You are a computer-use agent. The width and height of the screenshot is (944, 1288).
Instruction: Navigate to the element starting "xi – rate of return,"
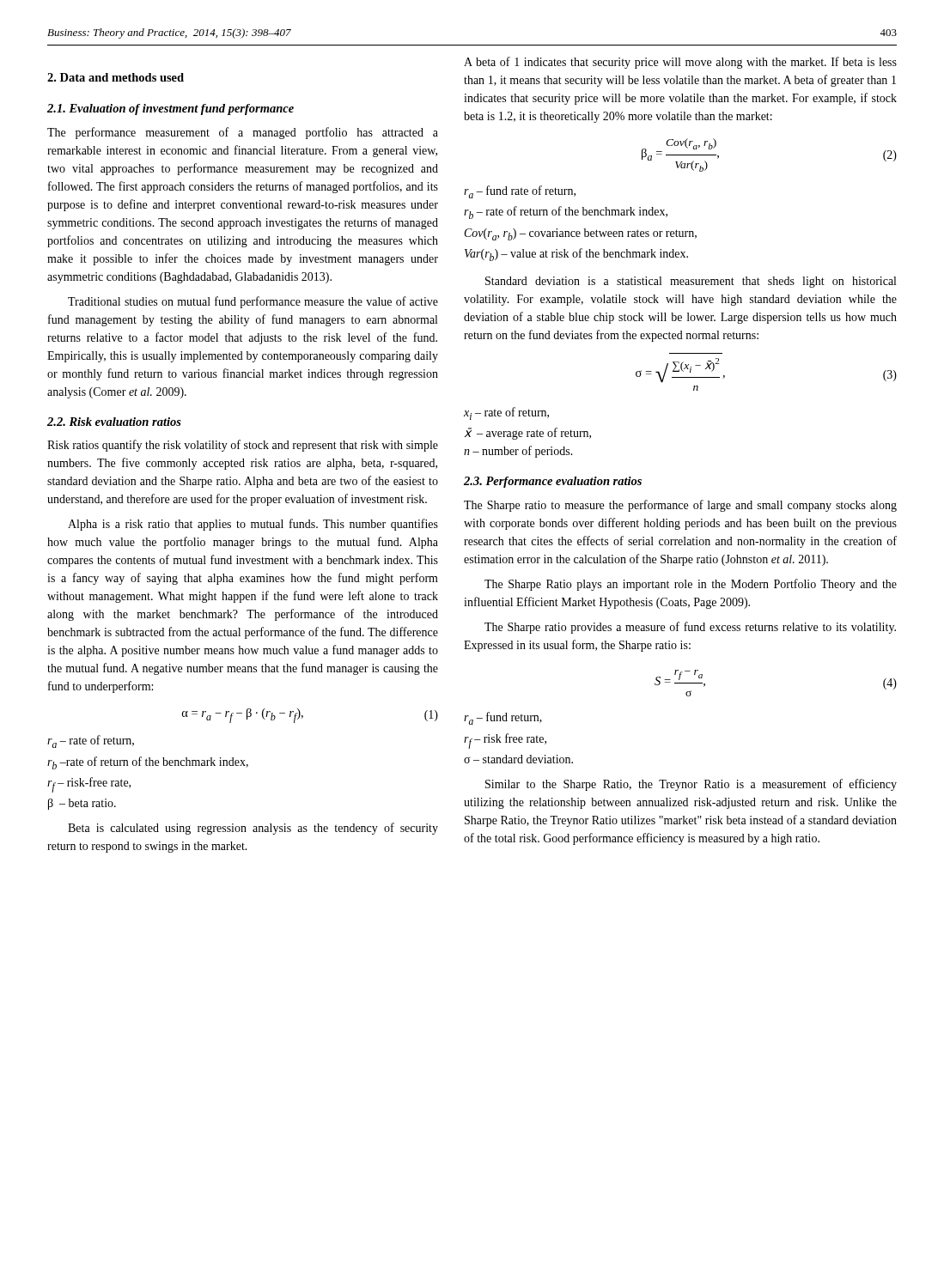pos(507,414)
